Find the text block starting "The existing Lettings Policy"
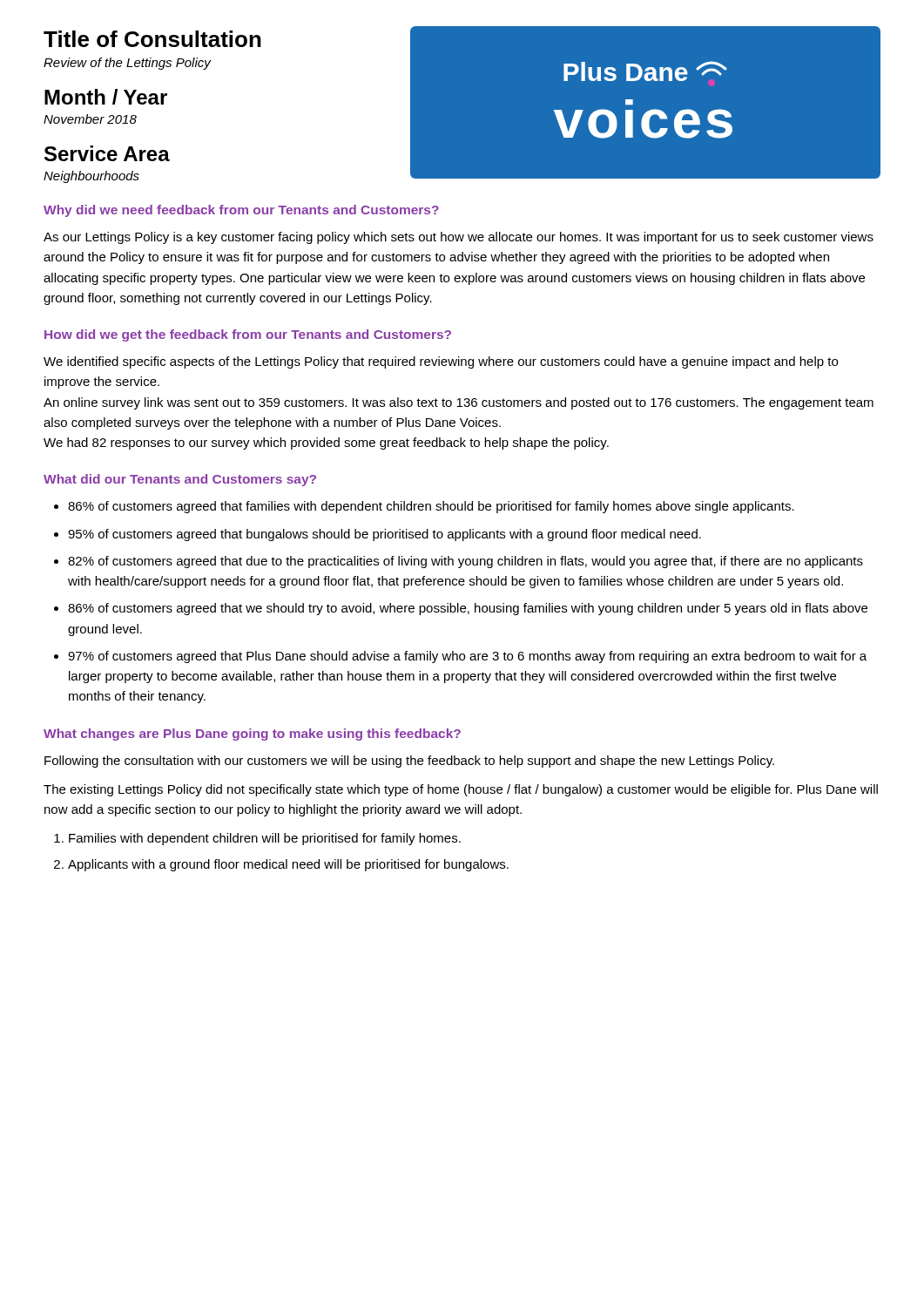This screenshot has width=924, height=1307. pos(461,799)
